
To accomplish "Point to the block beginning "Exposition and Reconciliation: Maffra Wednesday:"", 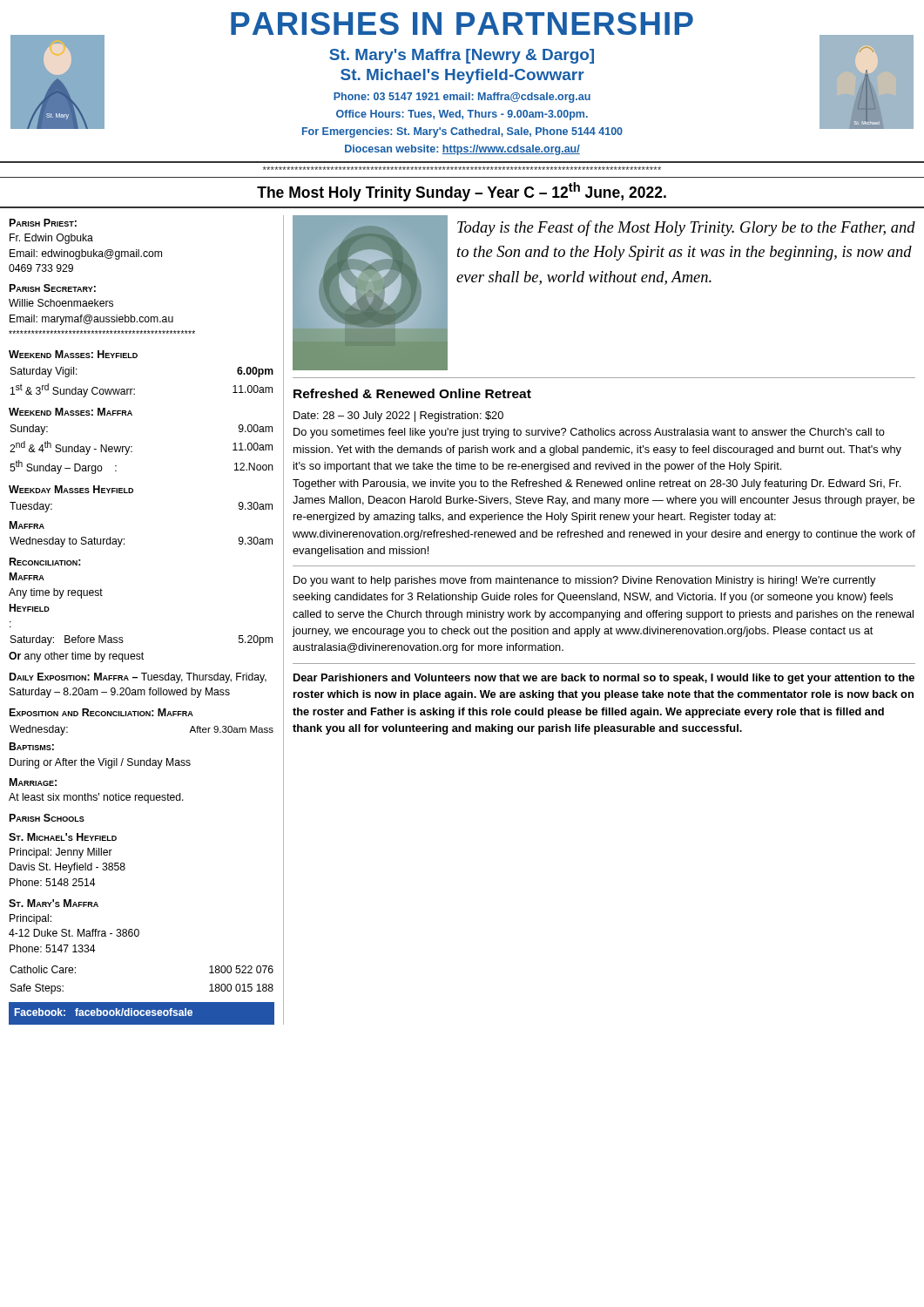I will click(101, 712).
